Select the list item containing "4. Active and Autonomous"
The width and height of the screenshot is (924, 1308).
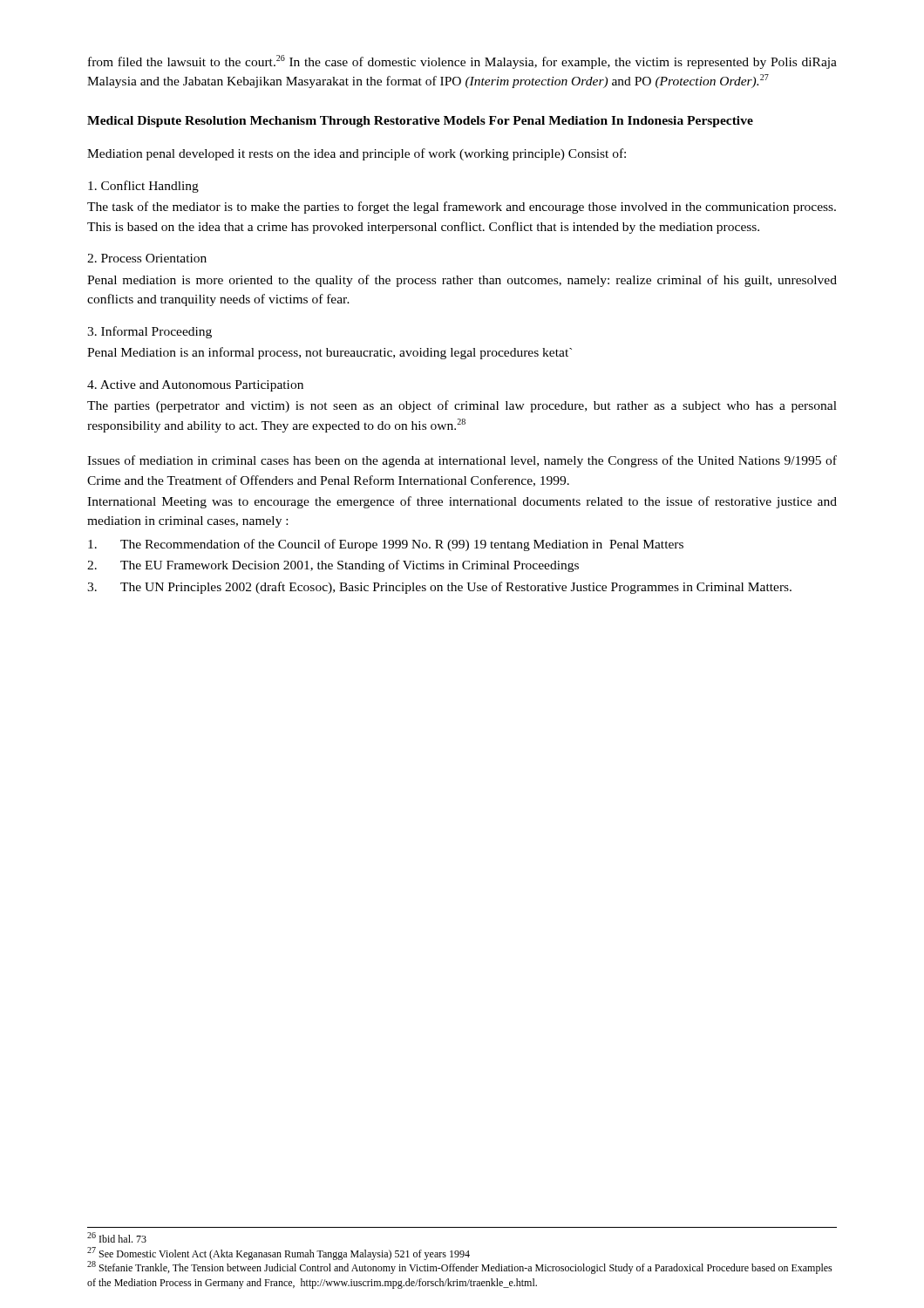195,384
